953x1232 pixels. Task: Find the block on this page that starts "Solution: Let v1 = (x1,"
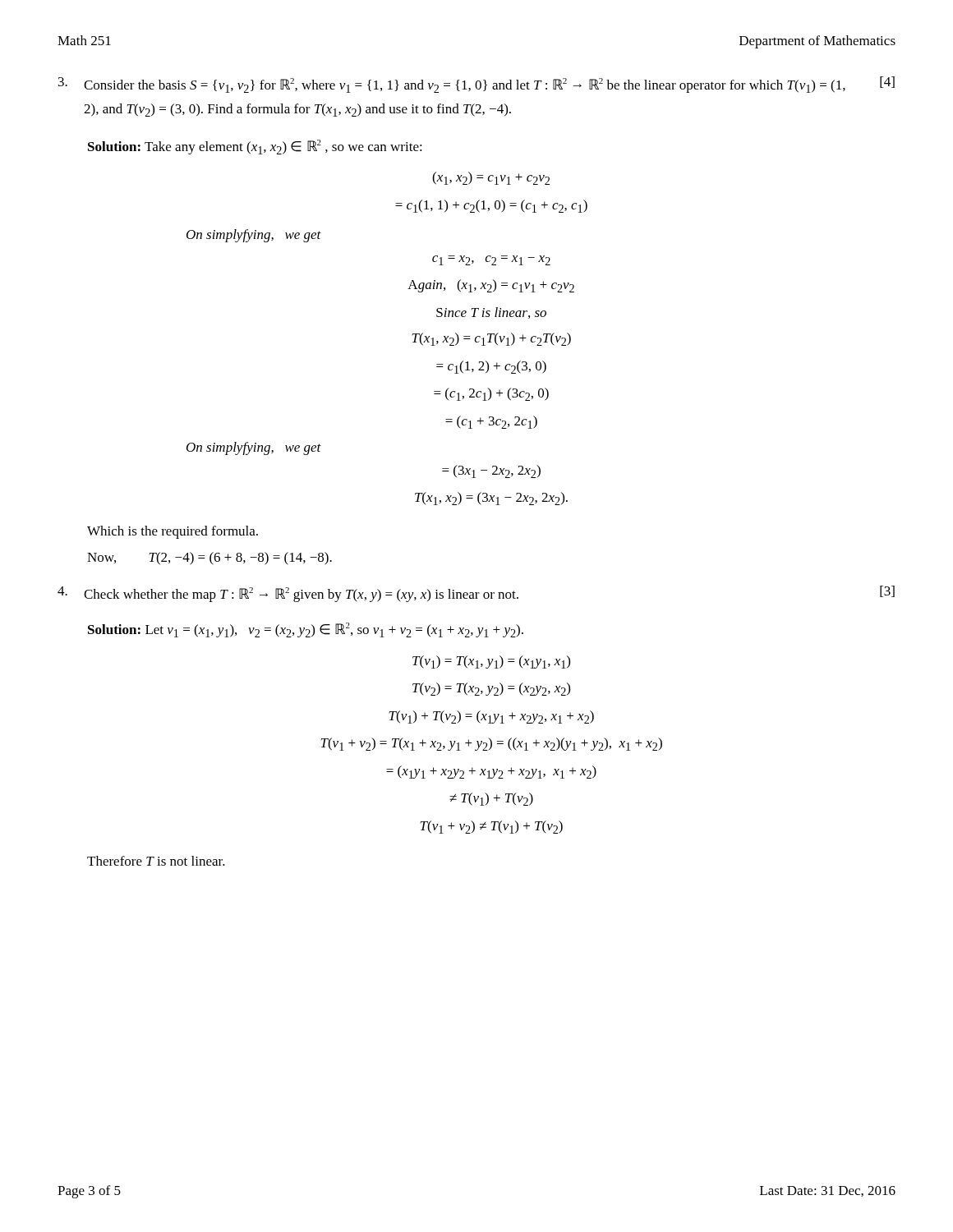click(x=491, y=746)
